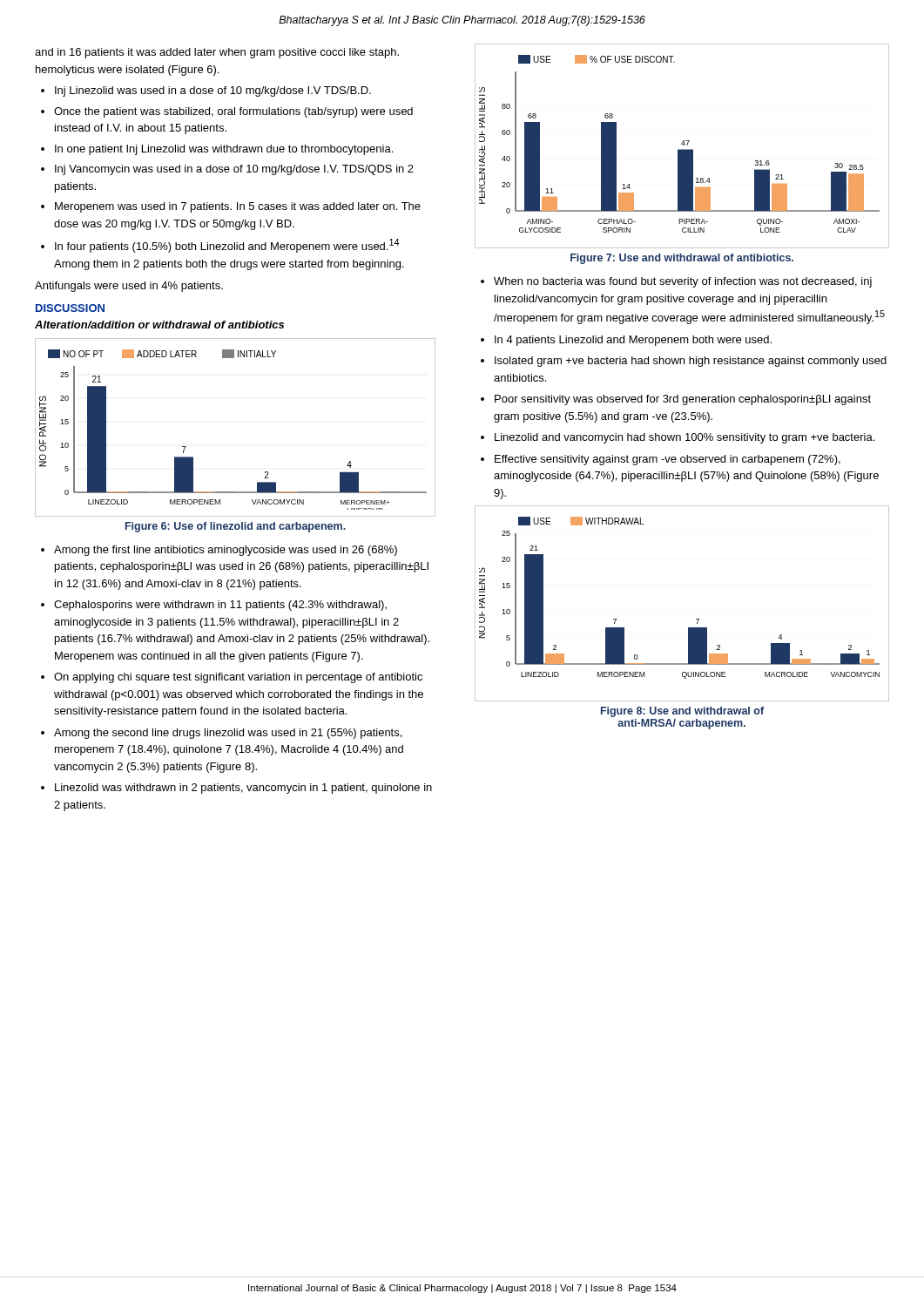Select the text block starting "Once the patient was stabilized,"

(234, 119)
